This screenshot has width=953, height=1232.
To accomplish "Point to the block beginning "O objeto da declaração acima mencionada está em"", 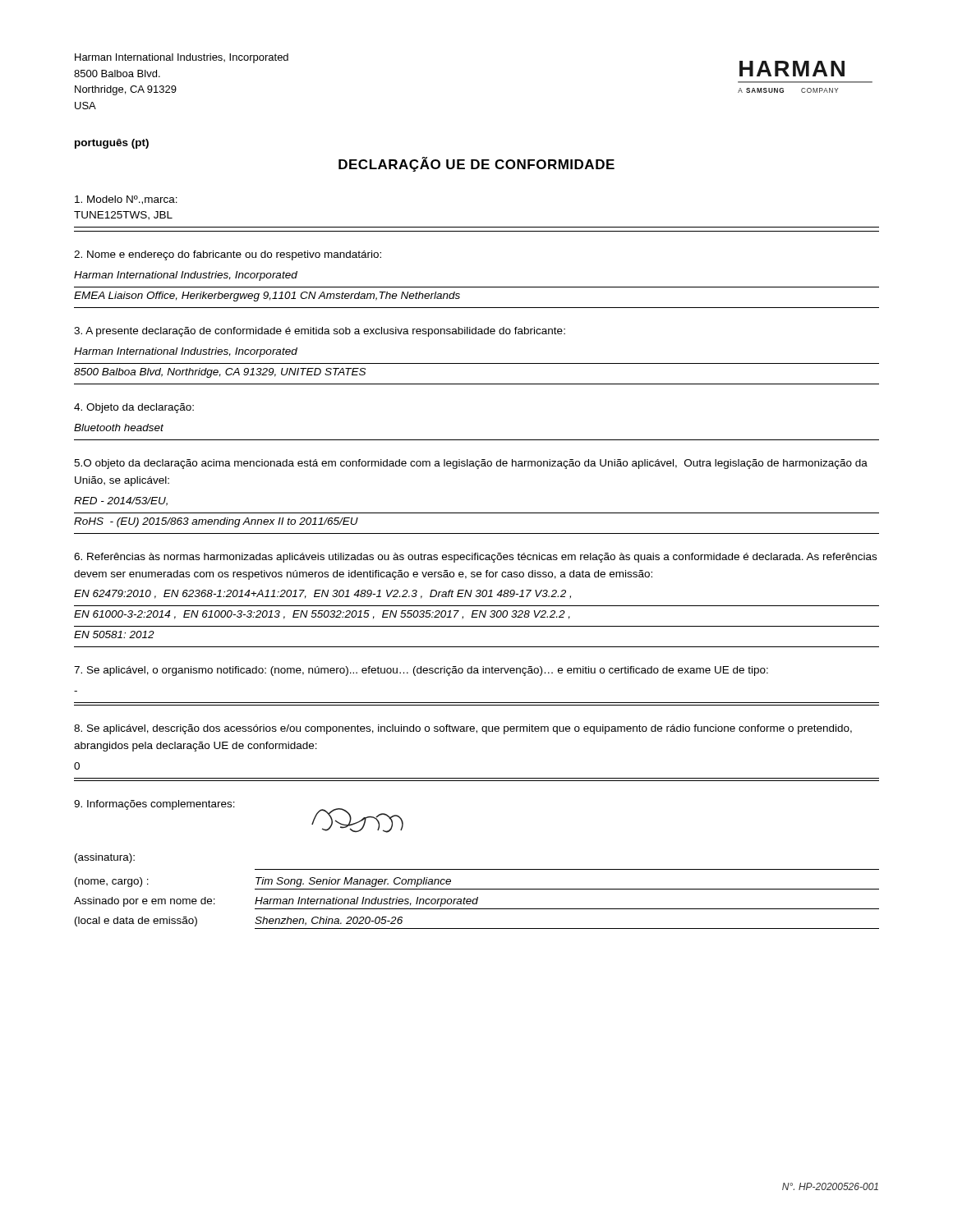I will tap(471, 471).
